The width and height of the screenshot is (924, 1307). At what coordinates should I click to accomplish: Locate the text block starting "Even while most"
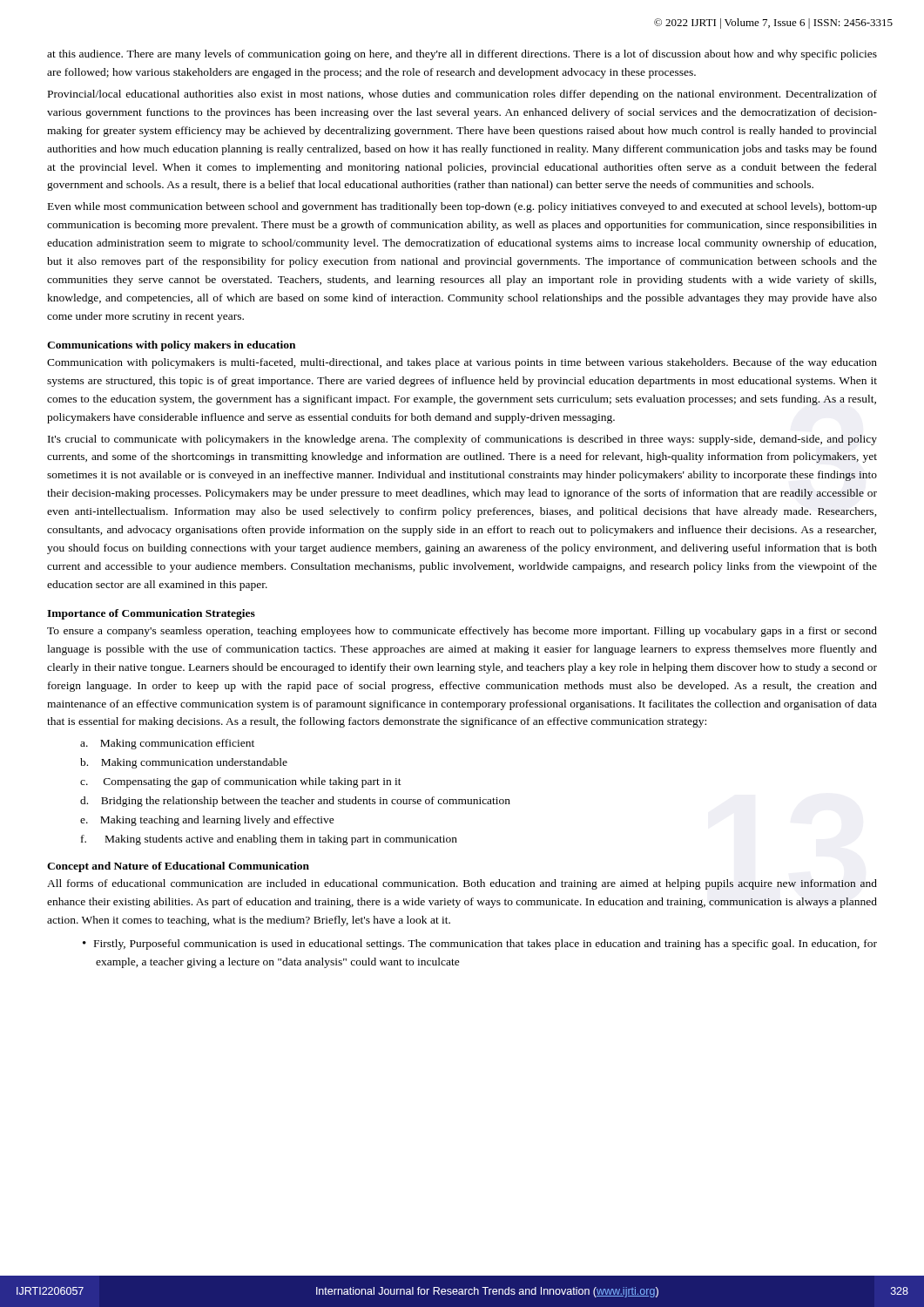coord(462,261)
